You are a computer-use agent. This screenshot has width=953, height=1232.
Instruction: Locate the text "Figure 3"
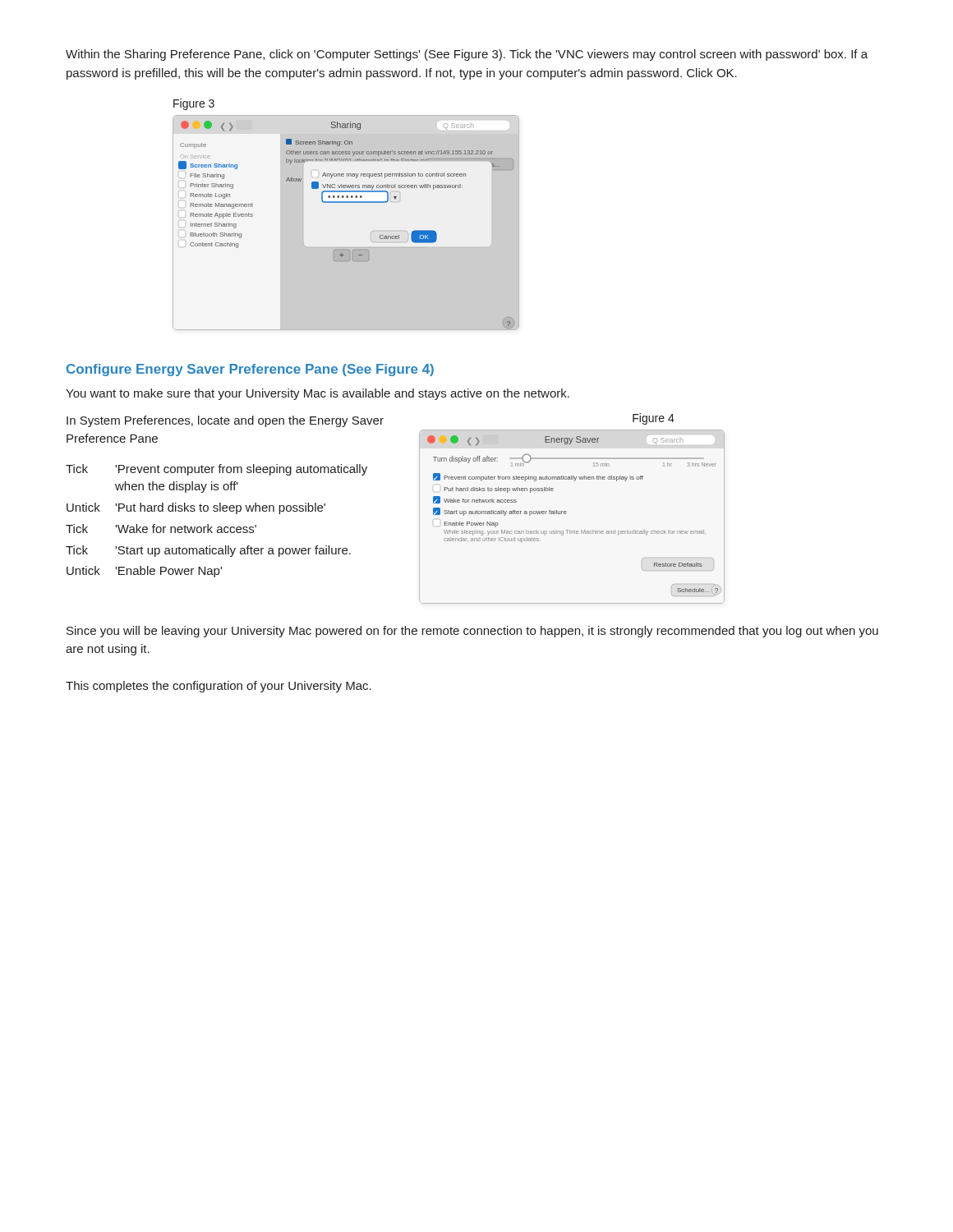tap(194, 103)
